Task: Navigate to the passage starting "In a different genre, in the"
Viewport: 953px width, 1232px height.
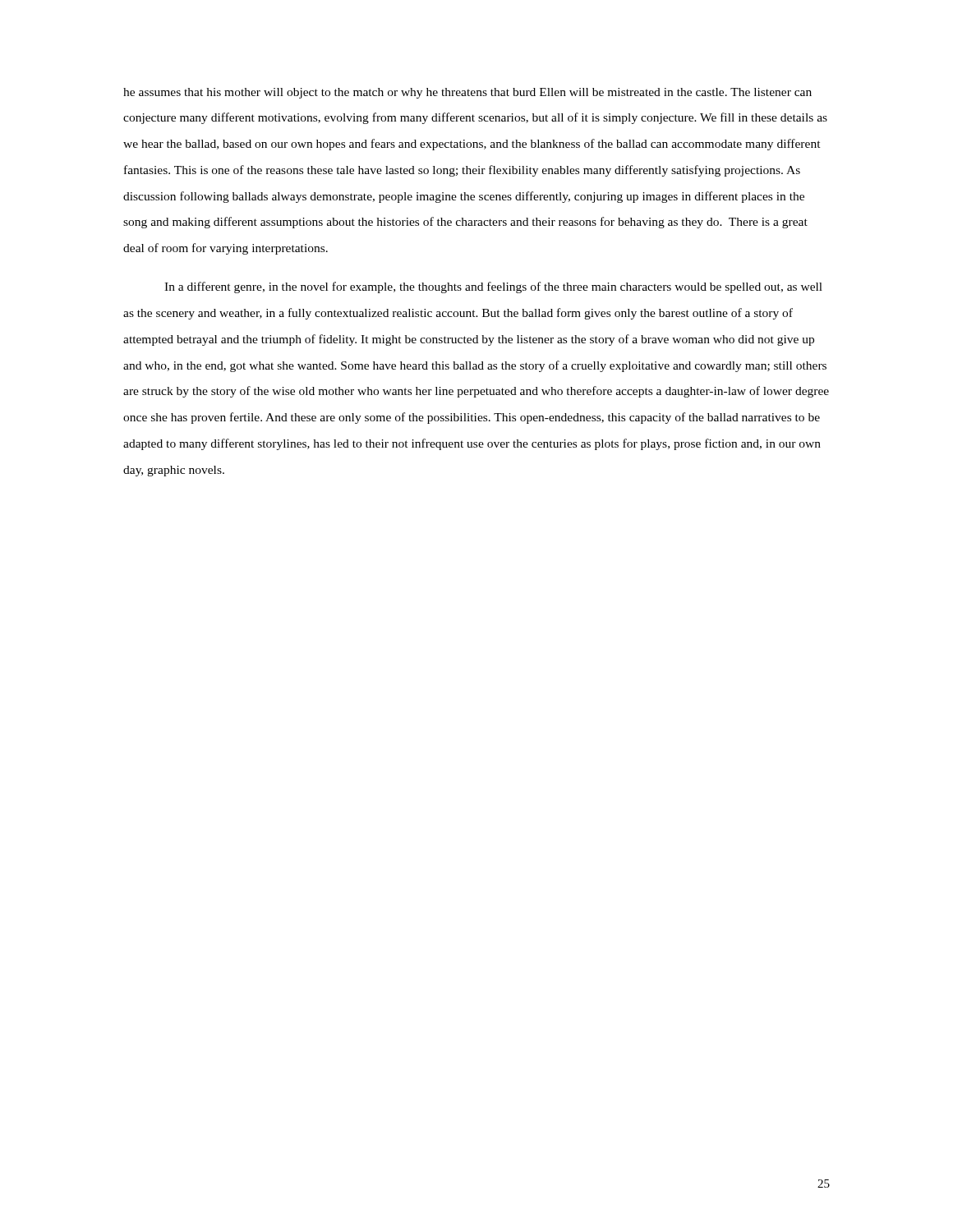Action: [x=476, y=378]
